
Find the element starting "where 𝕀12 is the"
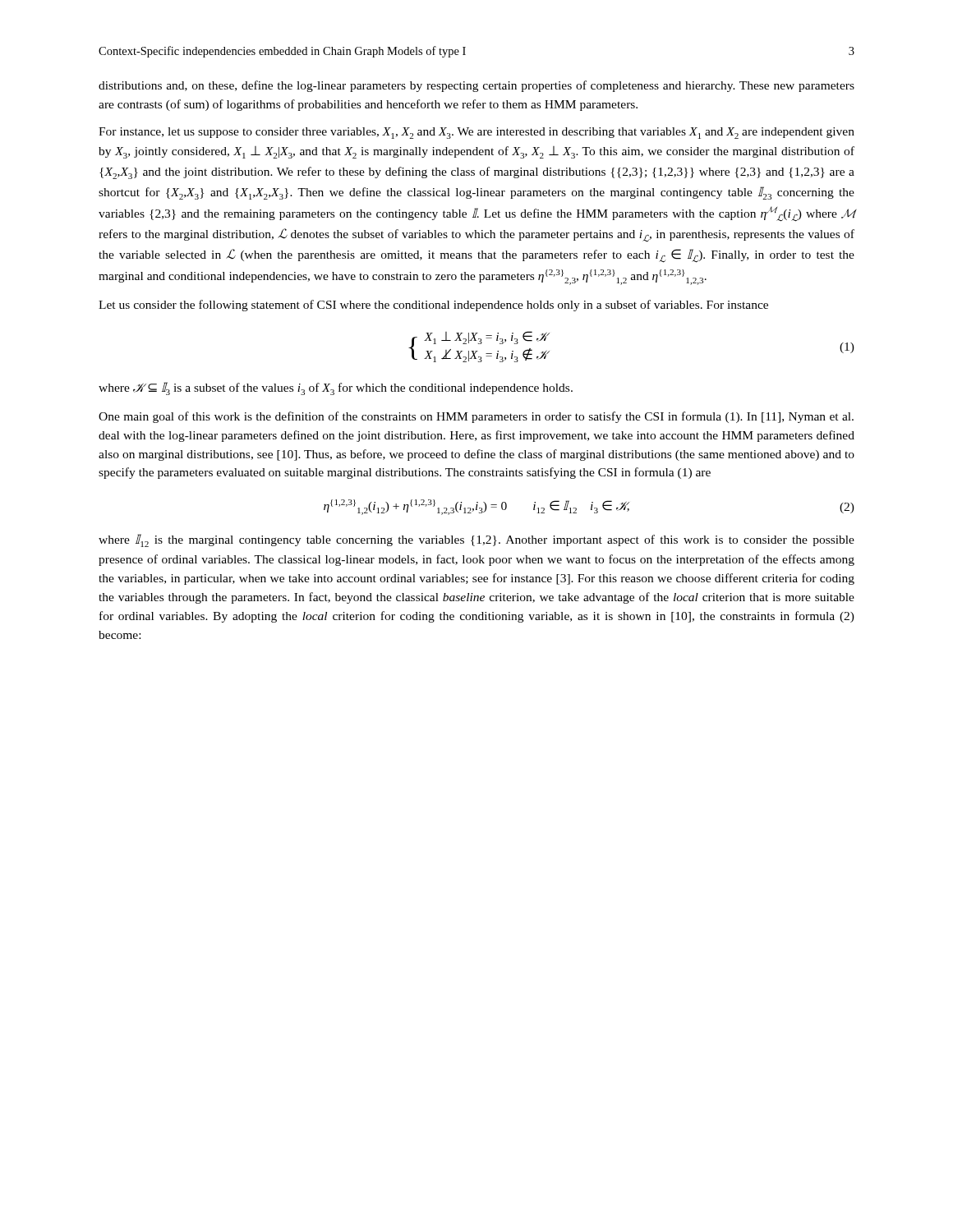click(476, 587)
